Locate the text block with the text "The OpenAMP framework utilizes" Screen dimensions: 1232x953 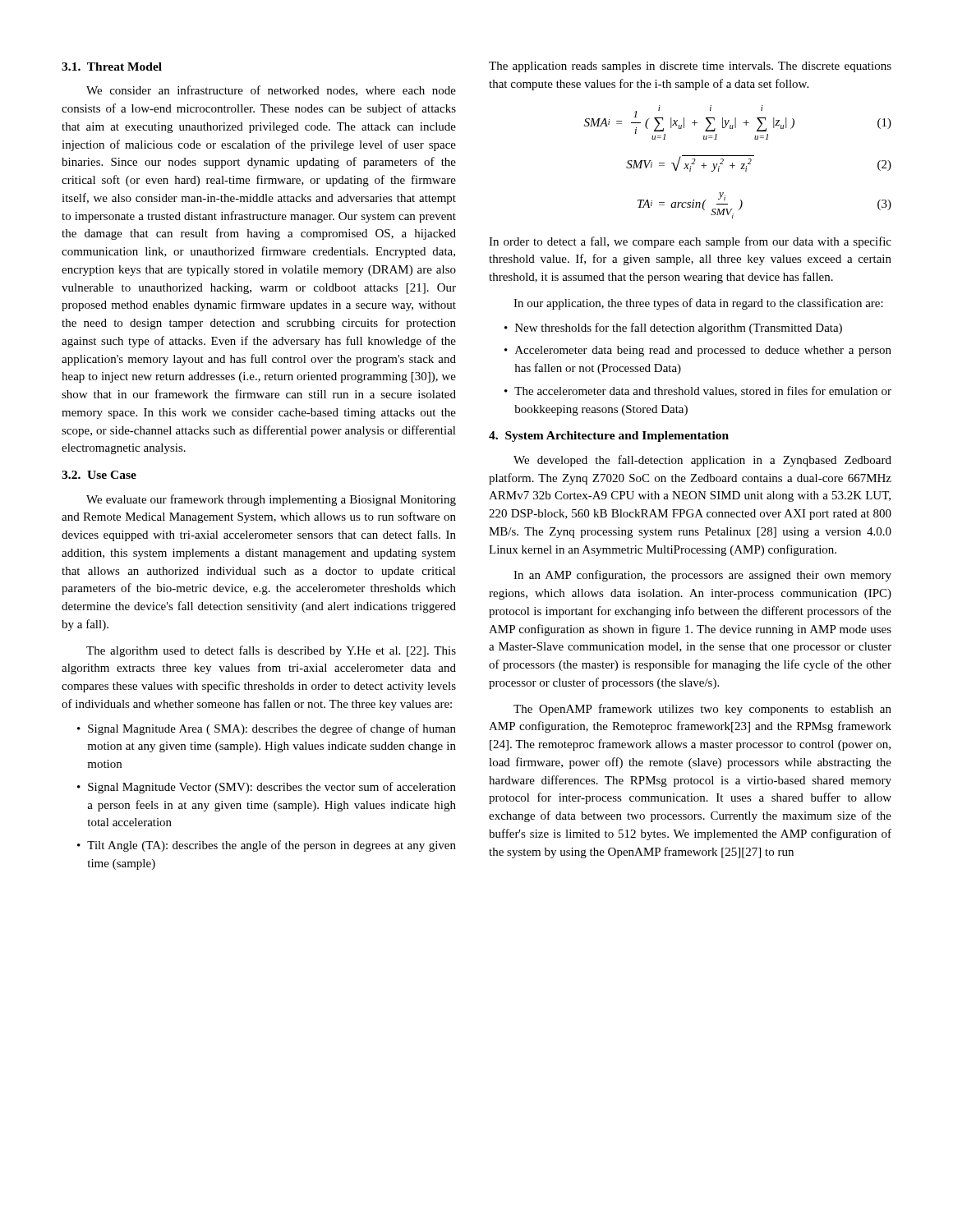690,781
